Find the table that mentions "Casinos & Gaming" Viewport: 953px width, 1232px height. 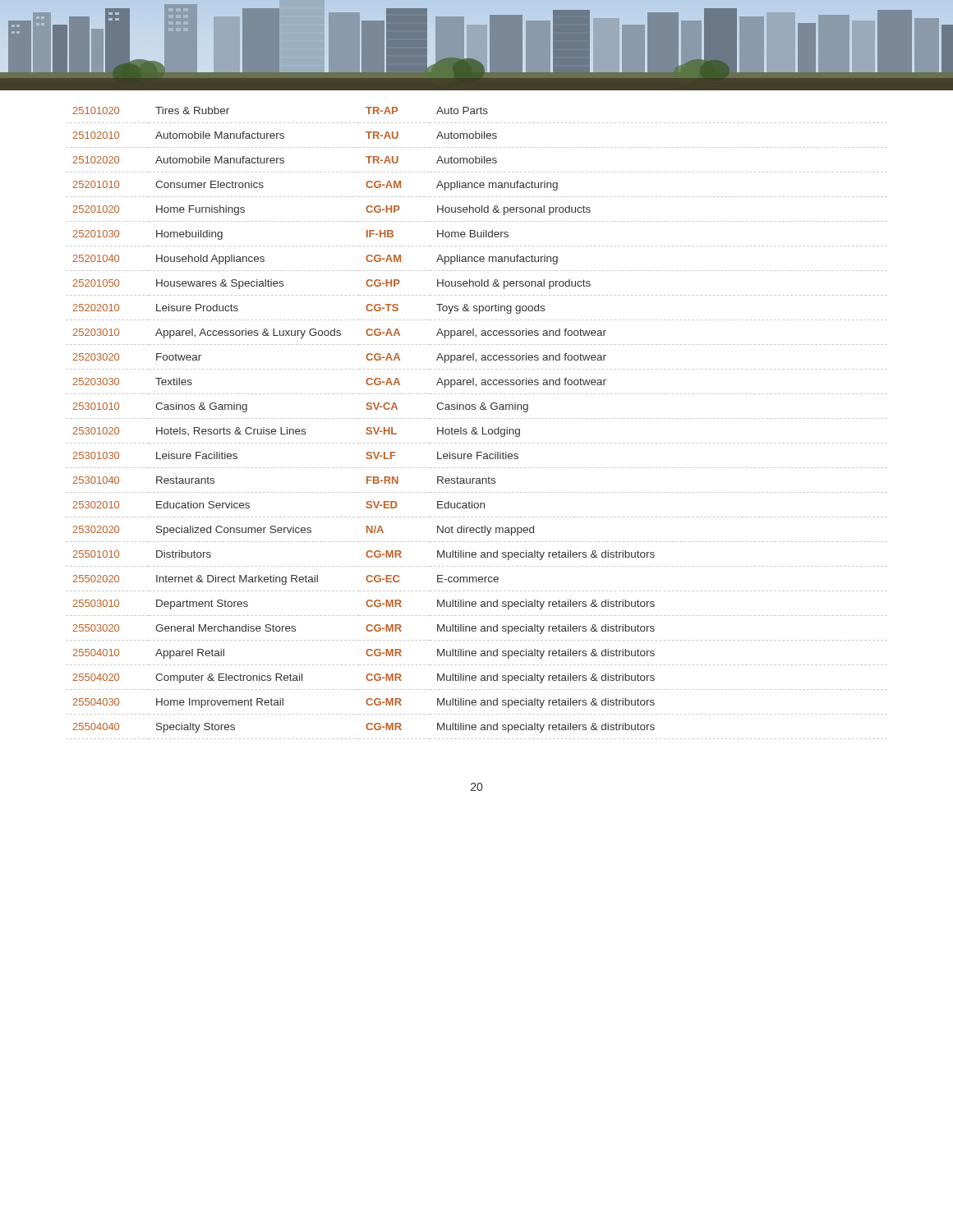click(x=476, y=419)
